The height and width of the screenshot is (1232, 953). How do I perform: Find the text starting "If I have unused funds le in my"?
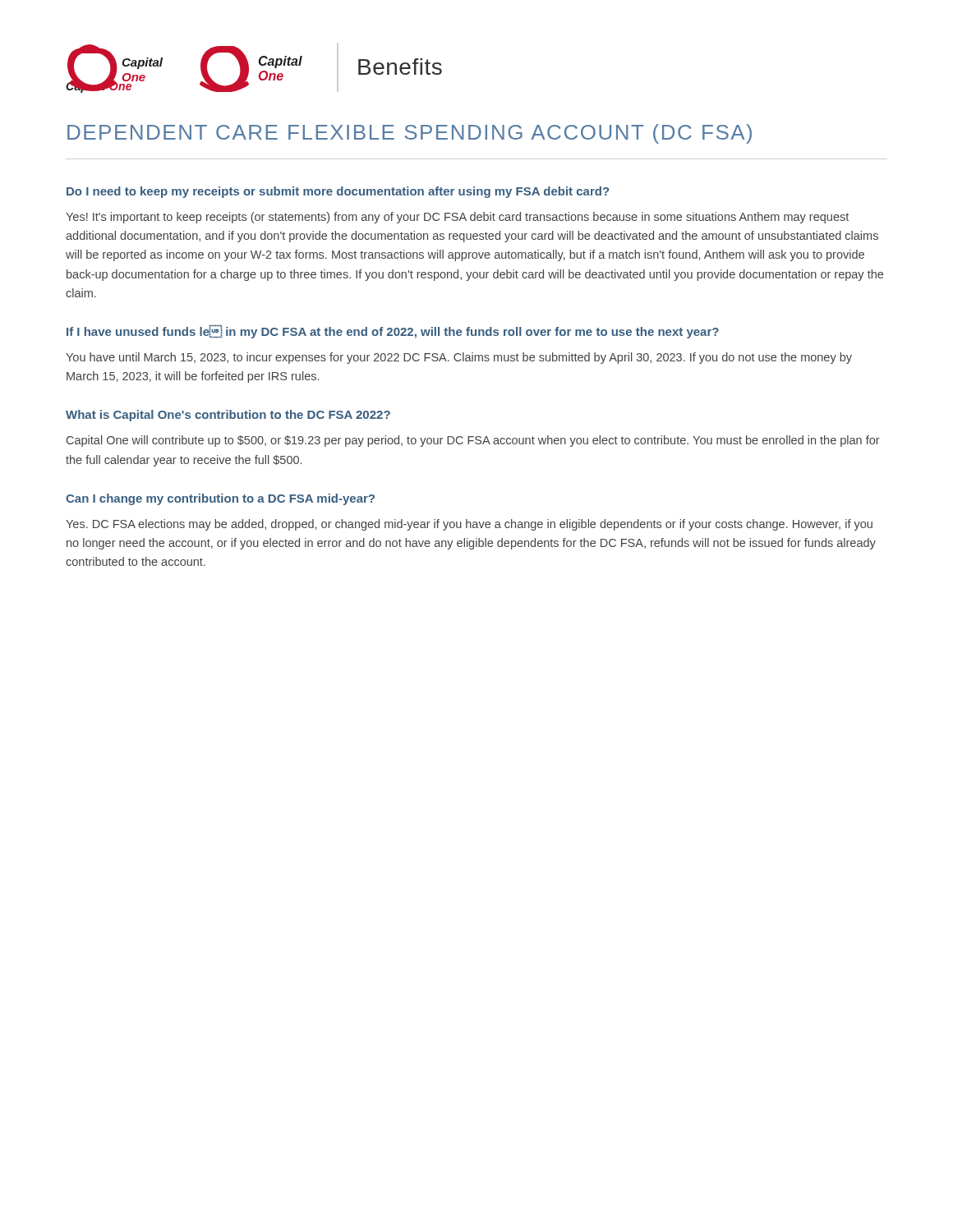[392, 331]
